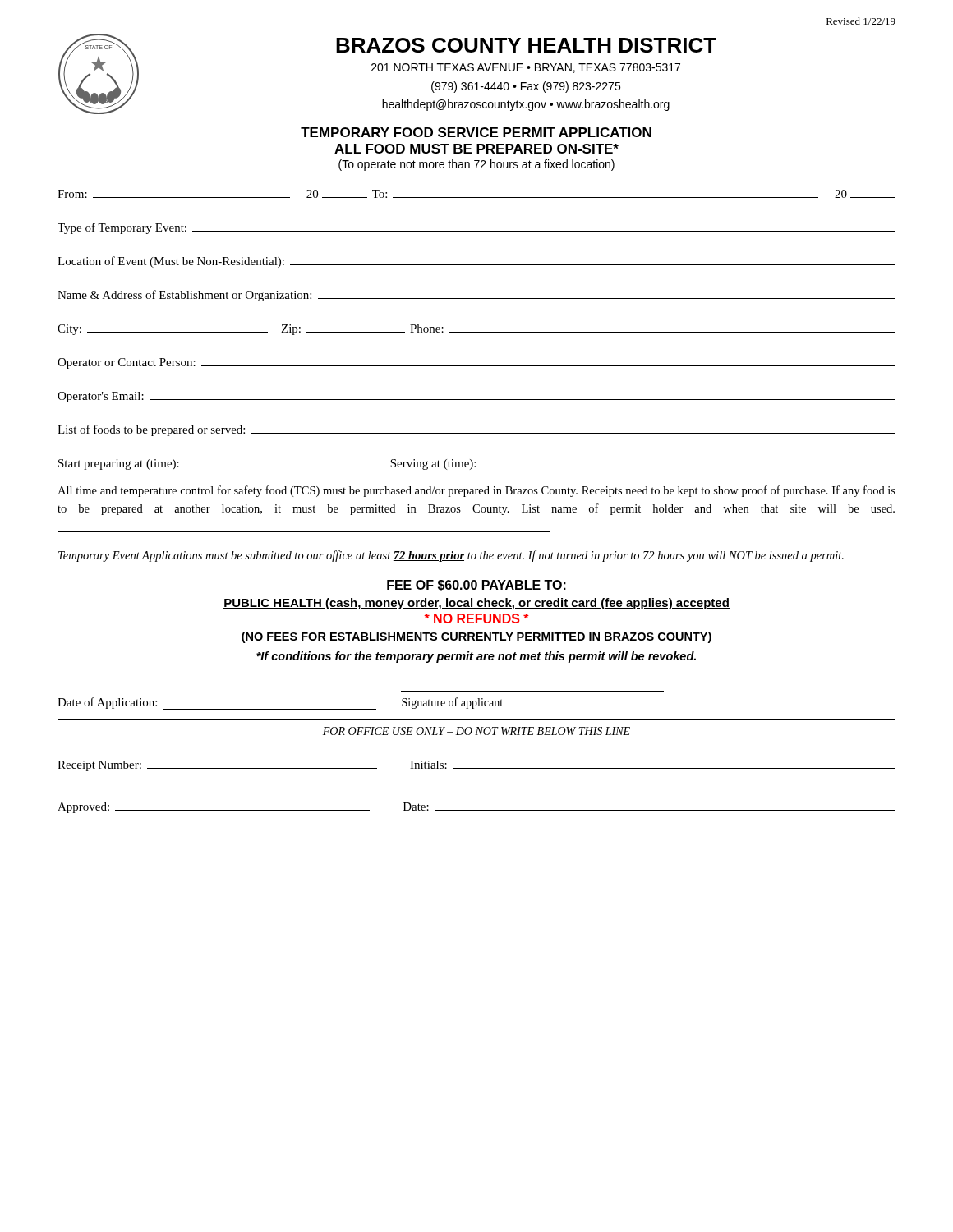
Task: Find a logo
Action: click(x=99, y=74)
